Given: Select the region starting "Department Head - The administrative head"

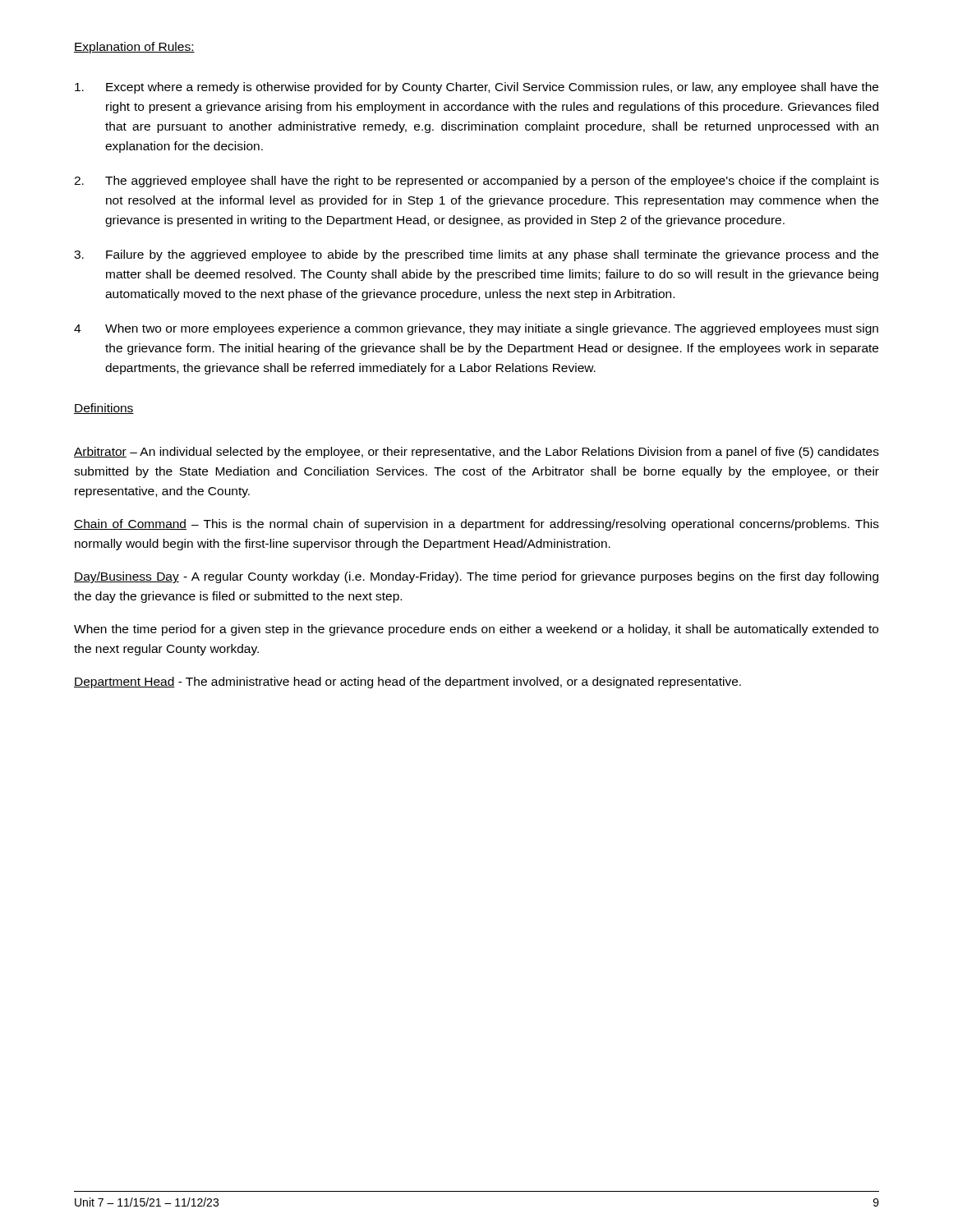Looking at the screenshot, I should click(408, 682).
